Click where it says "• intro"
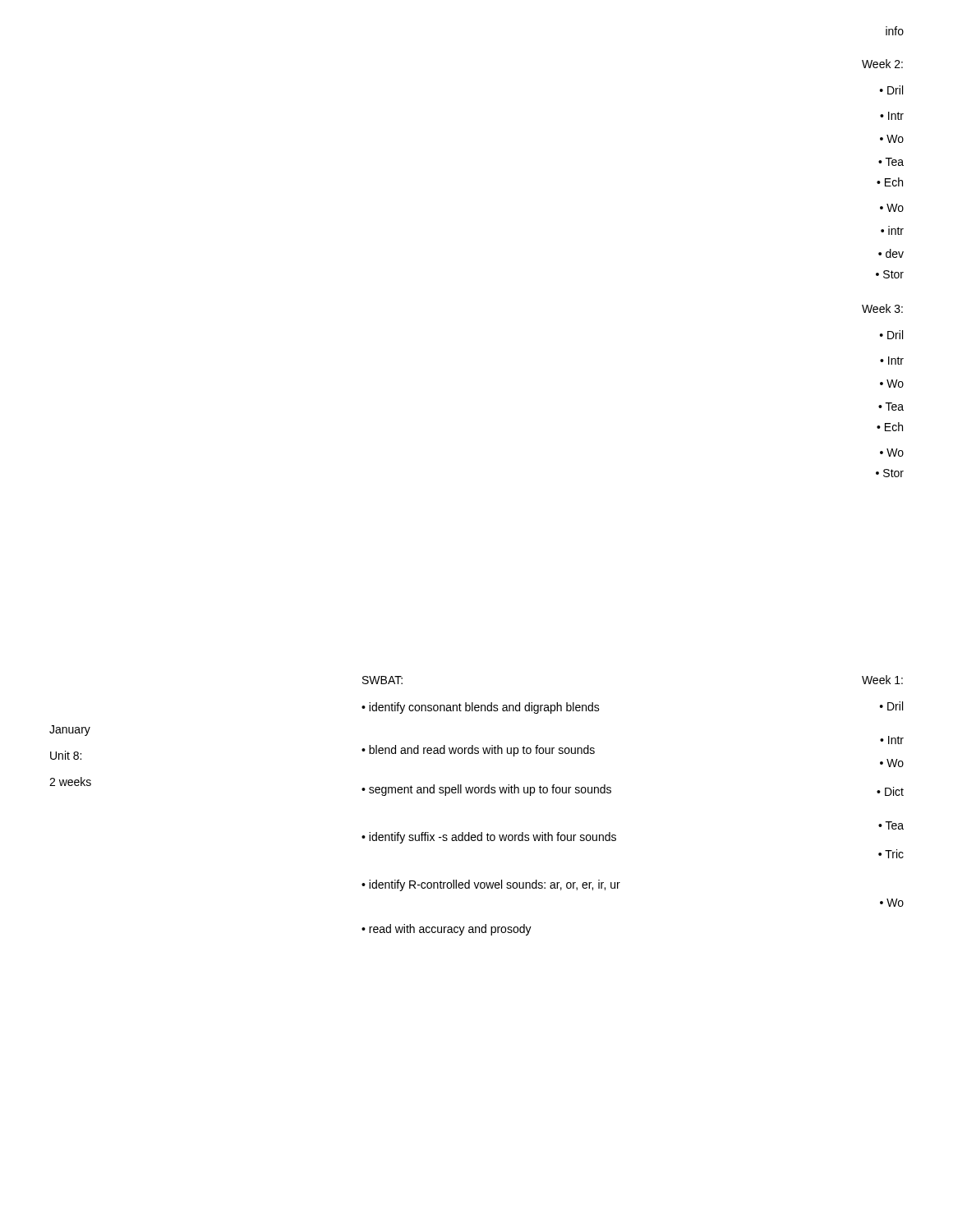 coord(892,230)
